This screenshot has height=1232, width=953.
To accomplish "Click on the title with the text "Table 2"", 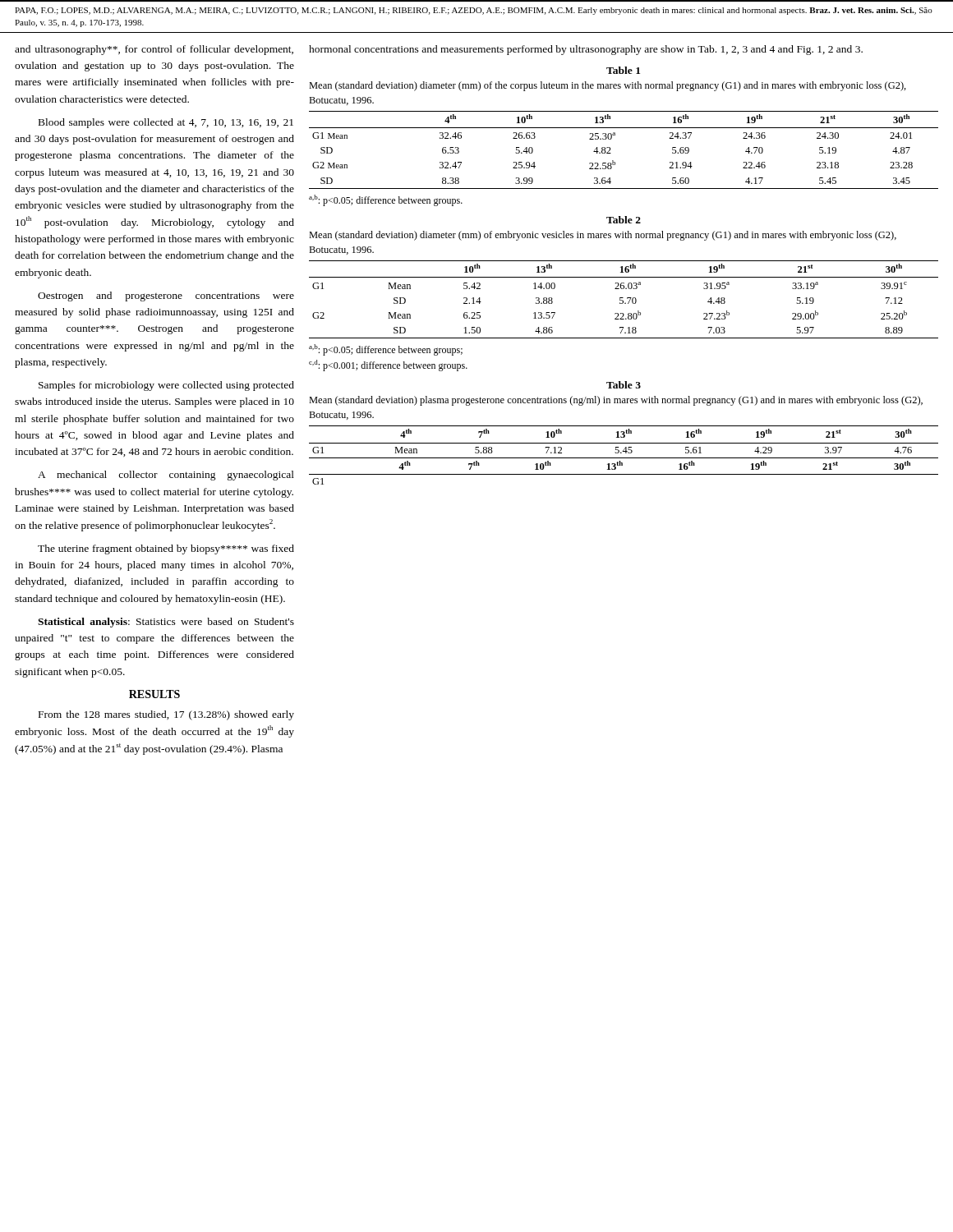I will [624, 220].
